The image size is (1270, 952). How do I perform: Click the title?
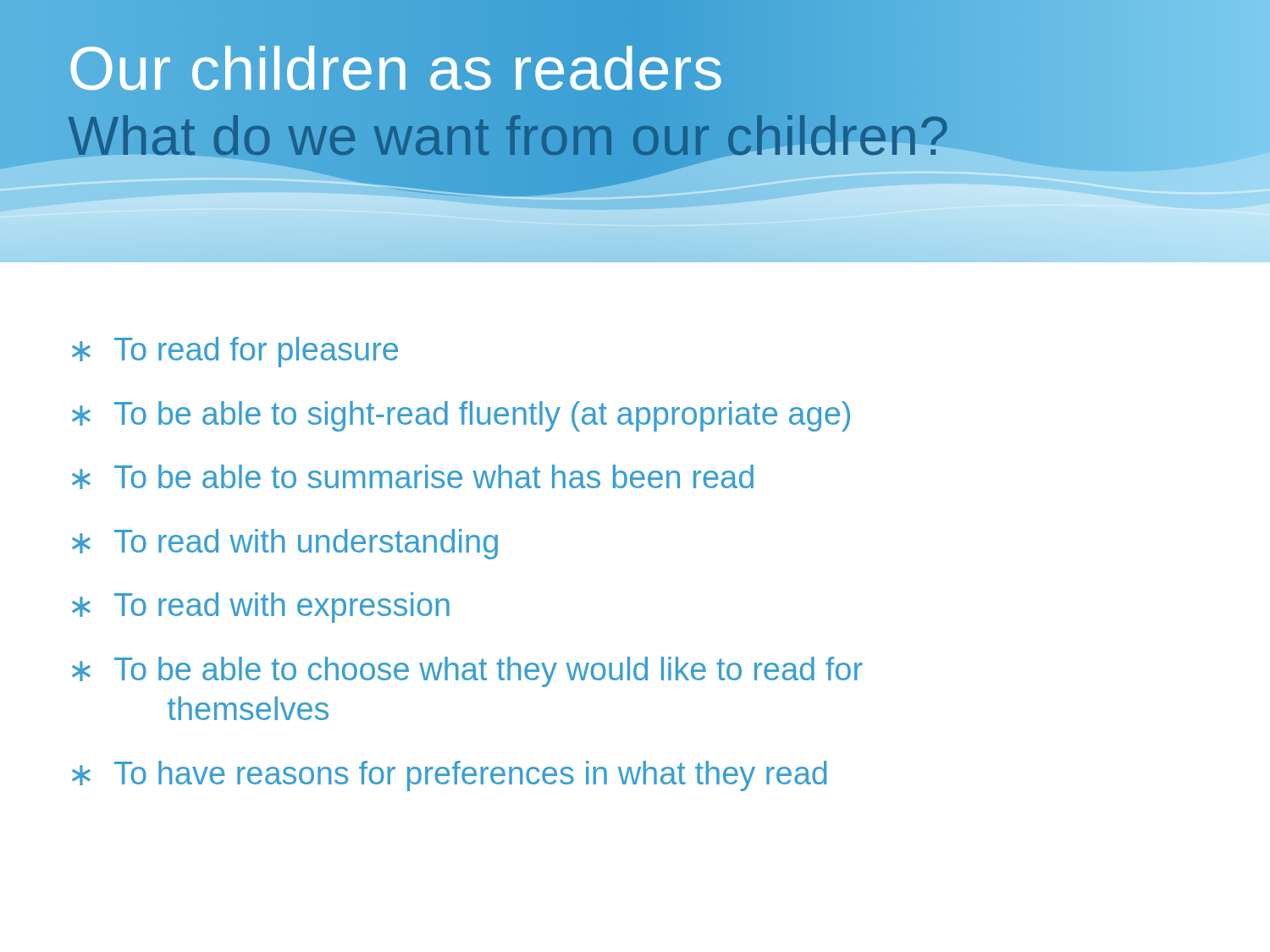(x=0, y=0)
